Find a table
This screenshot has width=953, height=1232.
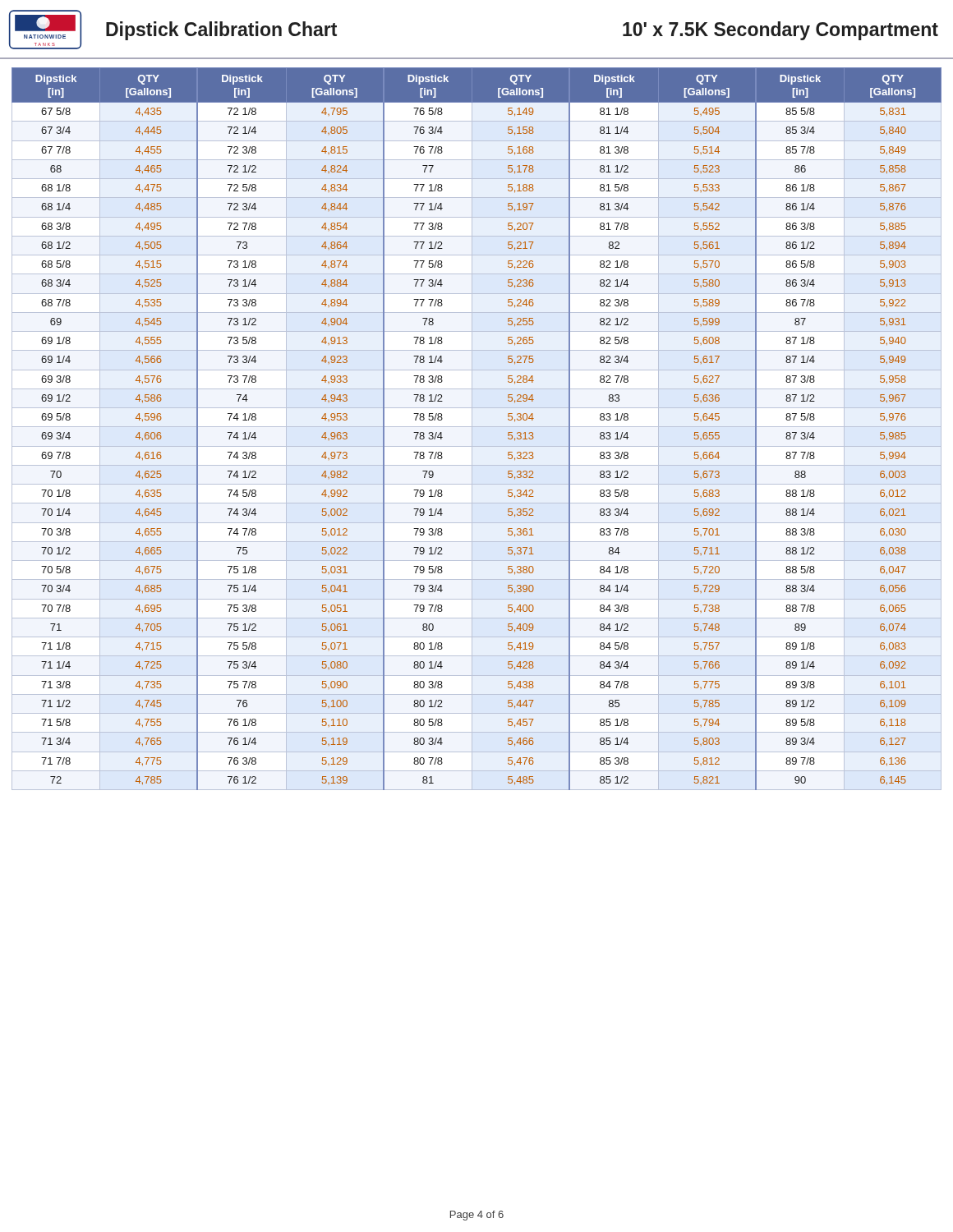tap(476, 425)
